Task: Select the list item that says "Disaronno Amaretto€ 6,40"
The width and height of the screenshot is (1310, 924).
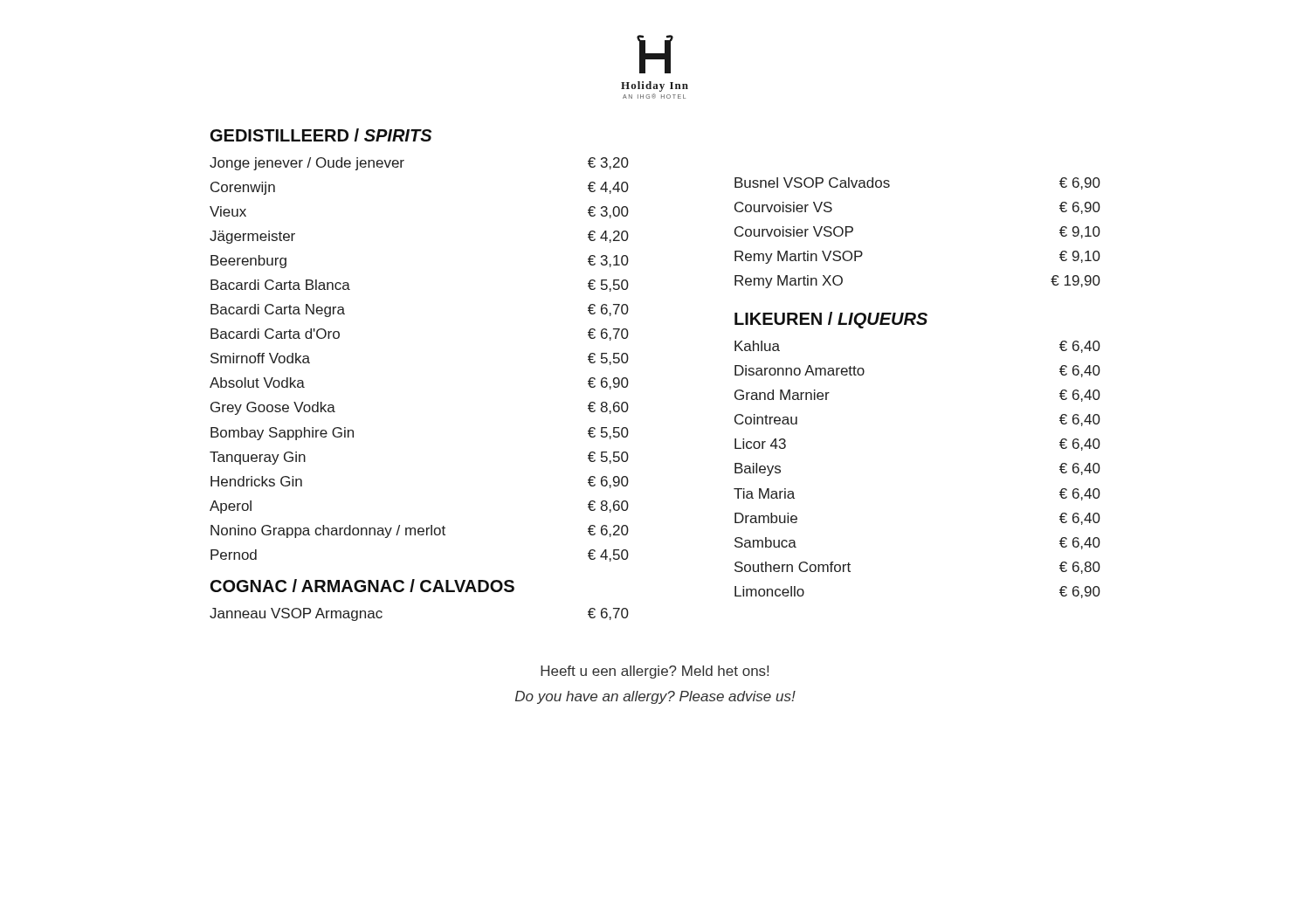Action: 795,371
